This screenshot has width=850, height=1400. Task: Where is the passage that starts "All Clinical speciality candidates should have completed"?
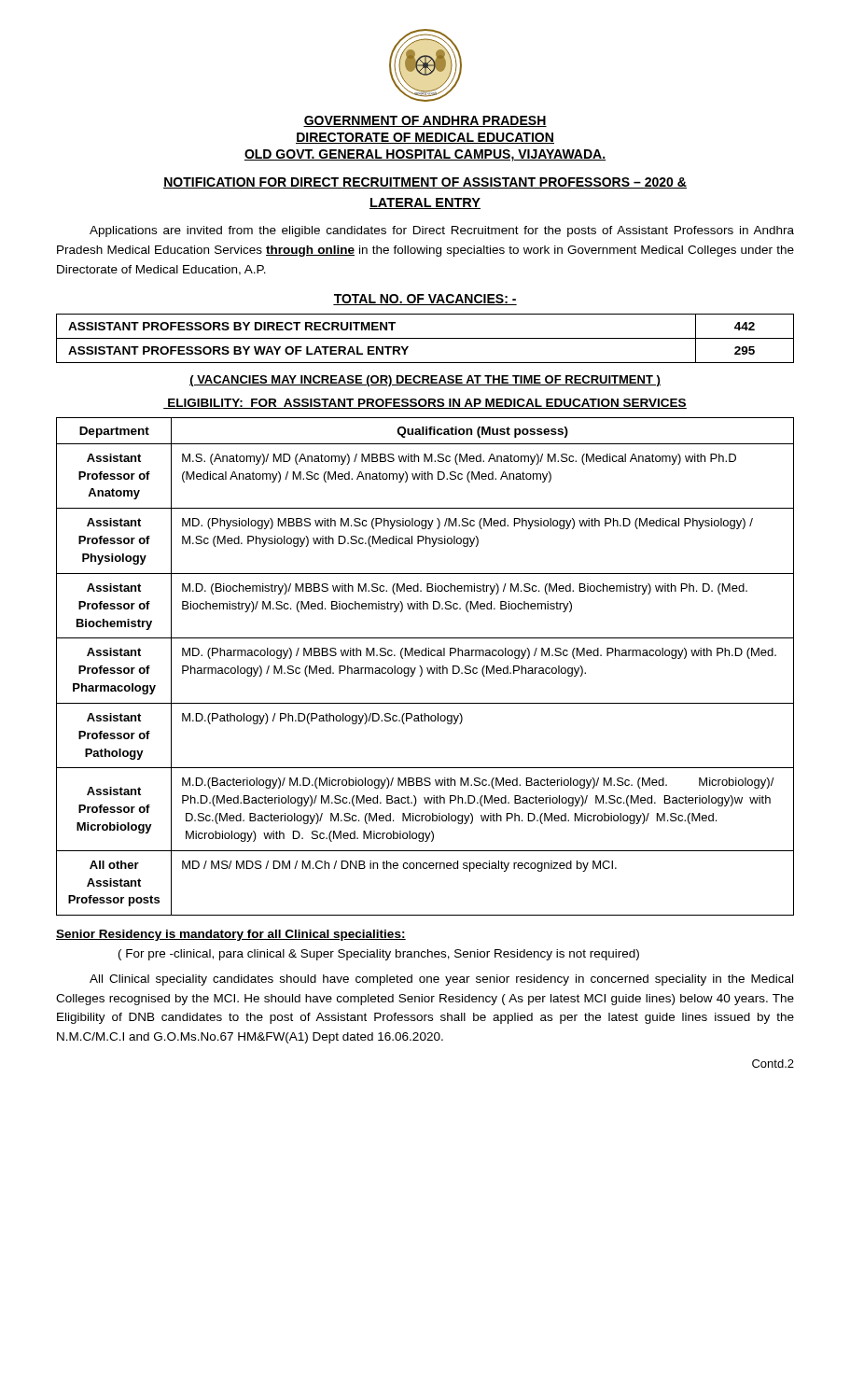click(x=425, y=1008)
